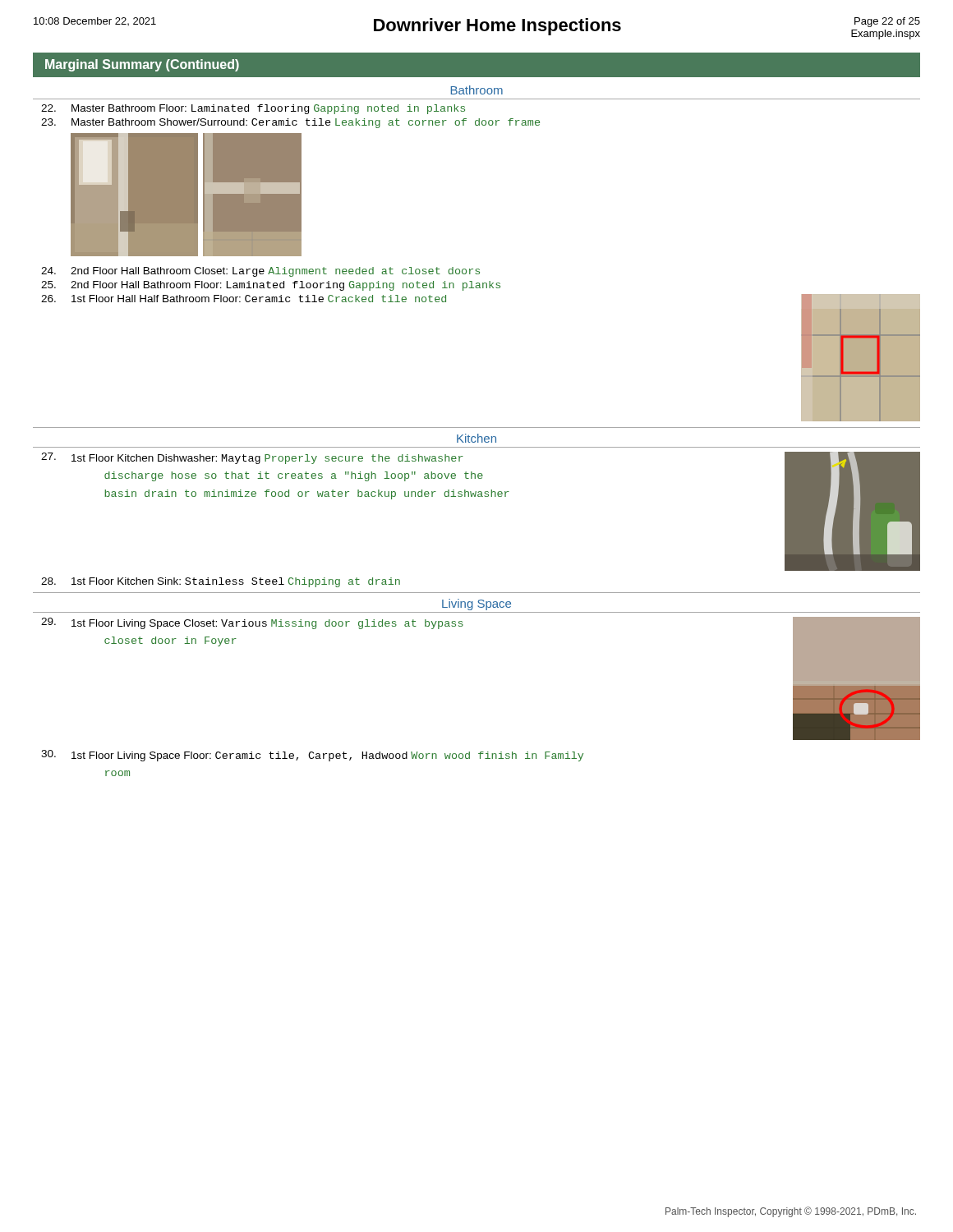Navigate to the text block starting "26. 1st Floor Hall Half"
Image resolution: width=953 pixels, height=1232 pixels.
pyautogui.click(x=244, y=299)
